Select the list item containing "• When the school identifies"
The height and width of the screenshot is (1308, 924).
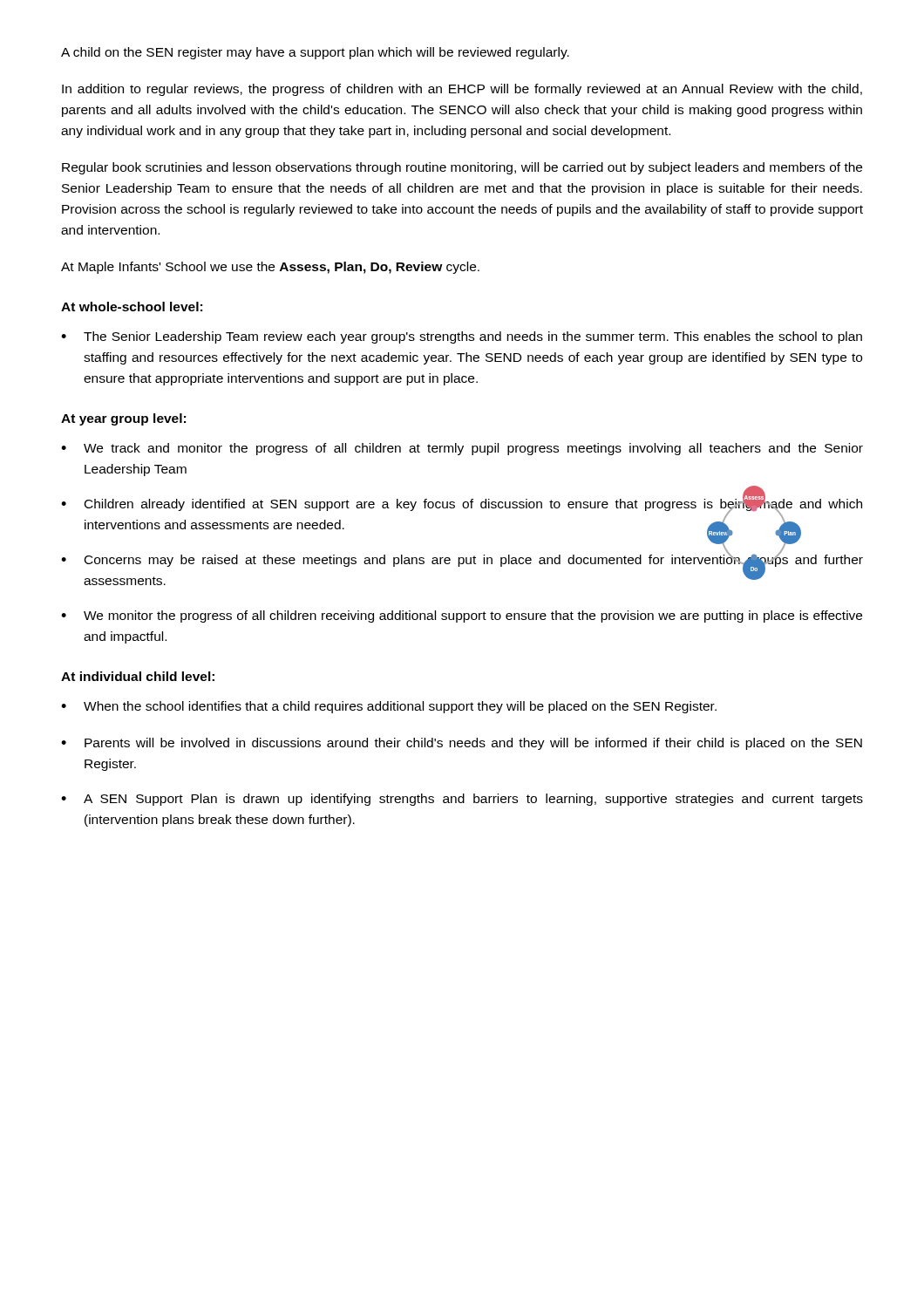coord(462,707)
